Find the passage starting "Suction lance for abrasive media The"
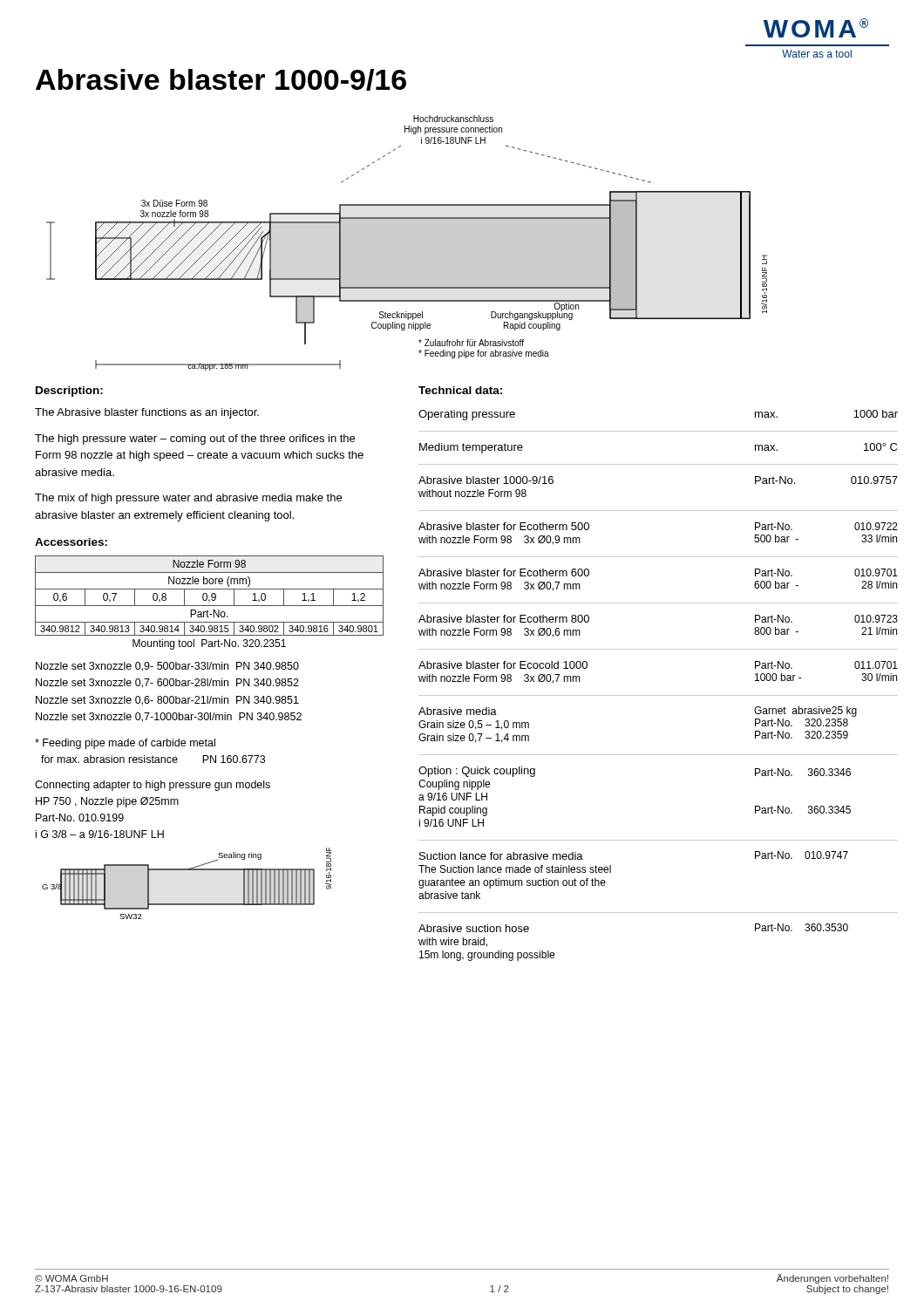The image size is (924, 1308). pyautogui.click(x=501, y=855)
